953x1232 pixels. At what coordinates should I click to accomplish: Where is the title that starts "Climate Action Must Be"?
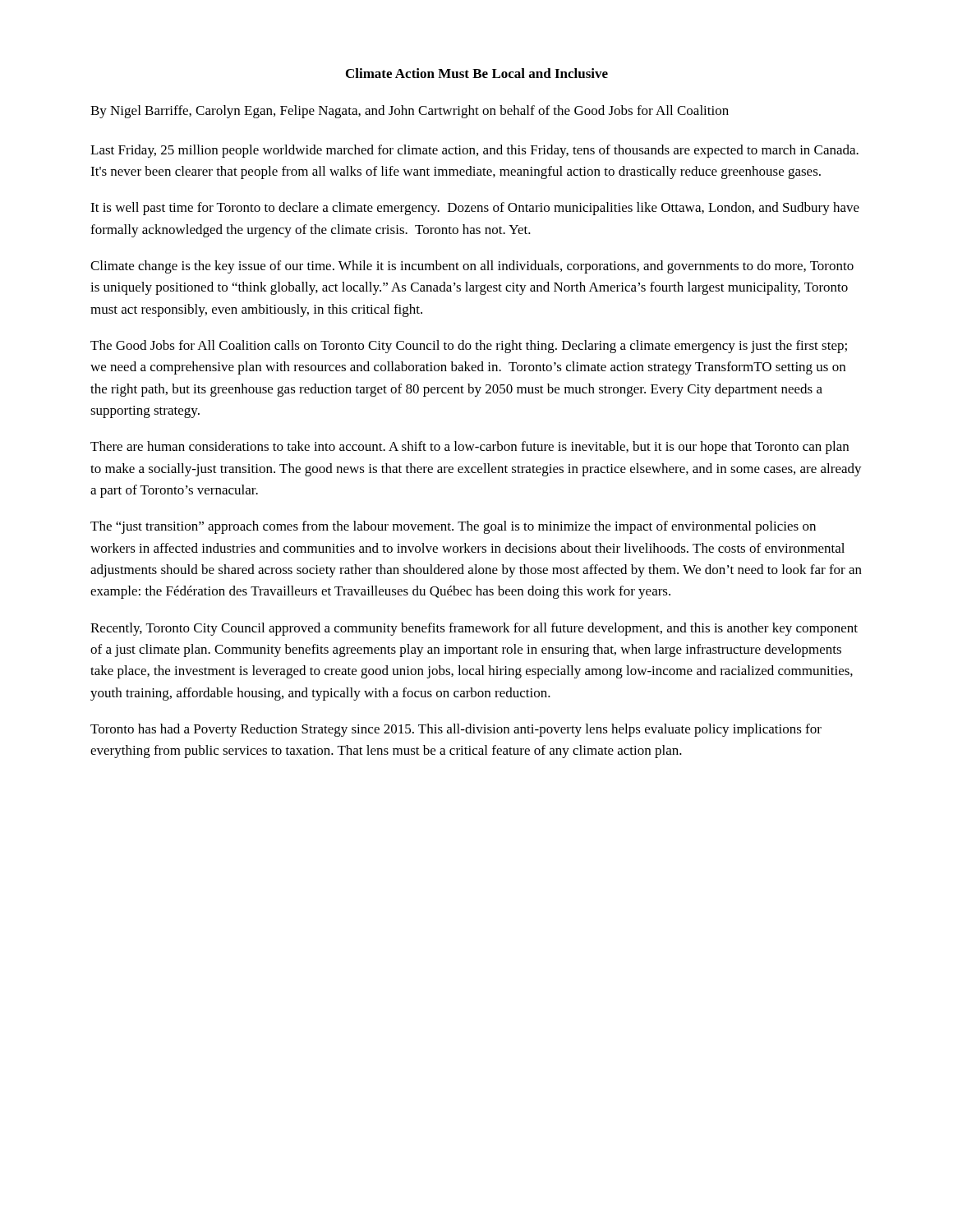[x=476, y=73]
